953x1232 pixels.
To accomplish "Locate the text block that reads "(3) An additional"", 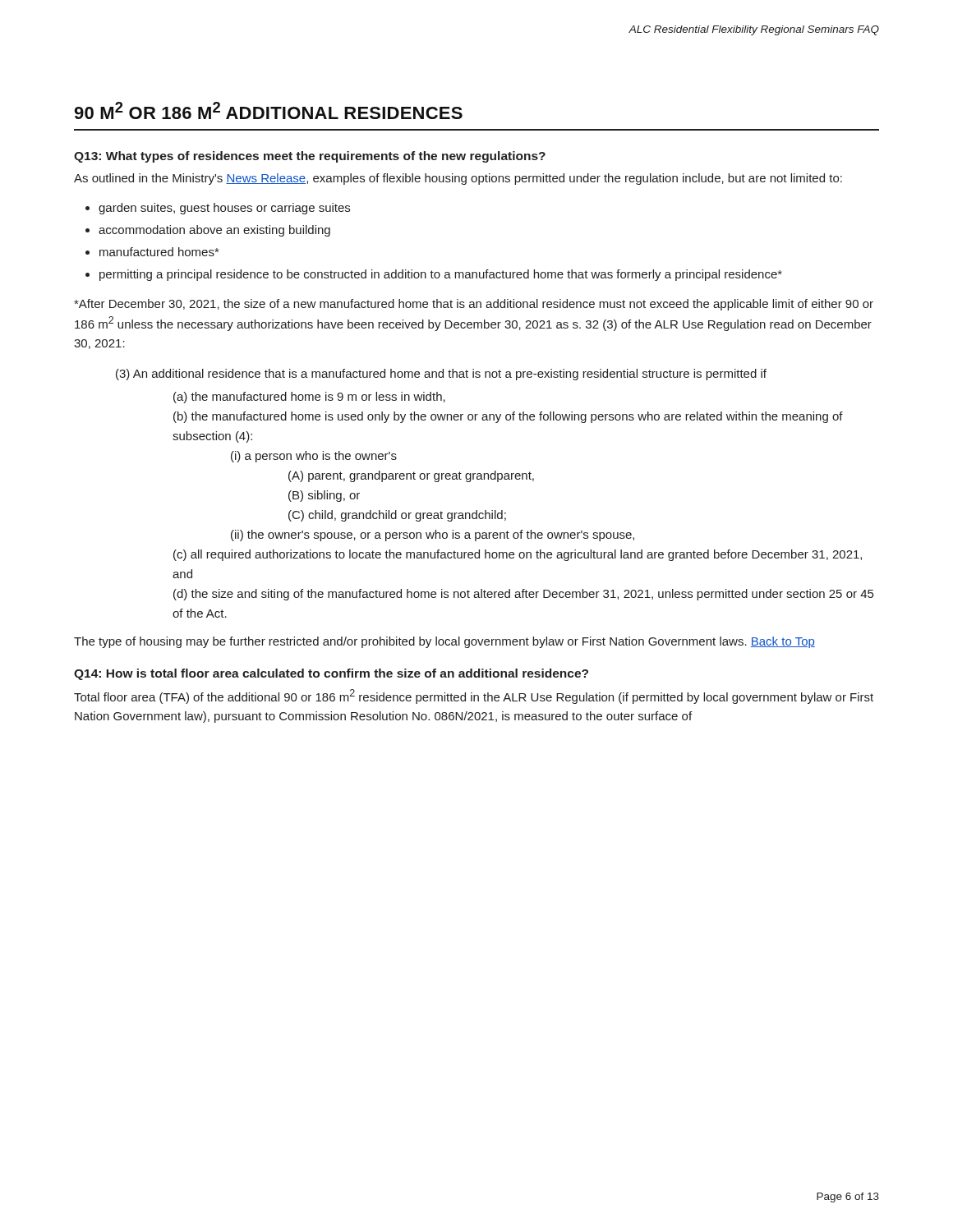I will pos(441,375).
